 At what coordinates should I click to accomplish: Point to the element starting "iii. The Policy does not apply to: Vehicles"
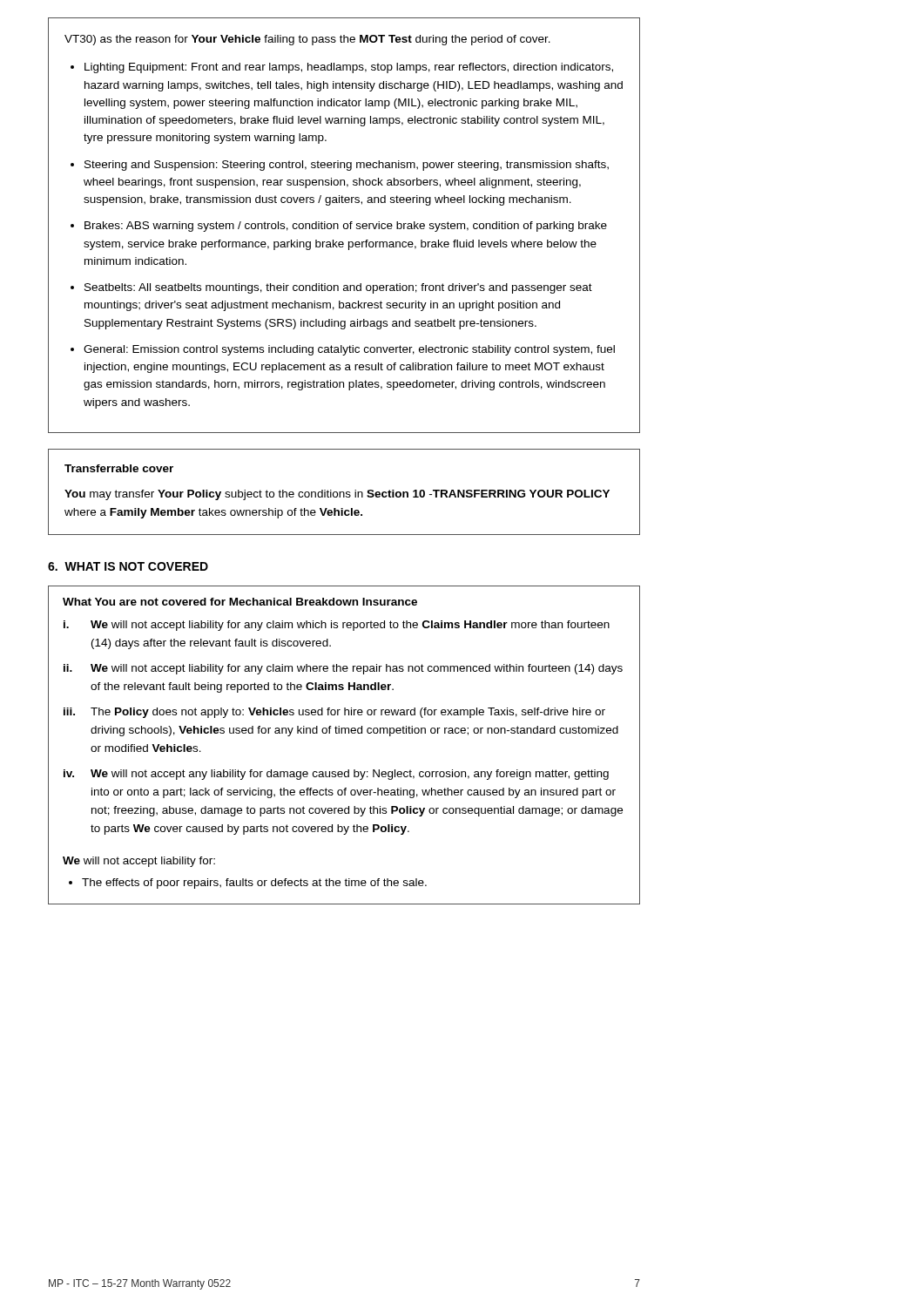(x=344, y=731)
